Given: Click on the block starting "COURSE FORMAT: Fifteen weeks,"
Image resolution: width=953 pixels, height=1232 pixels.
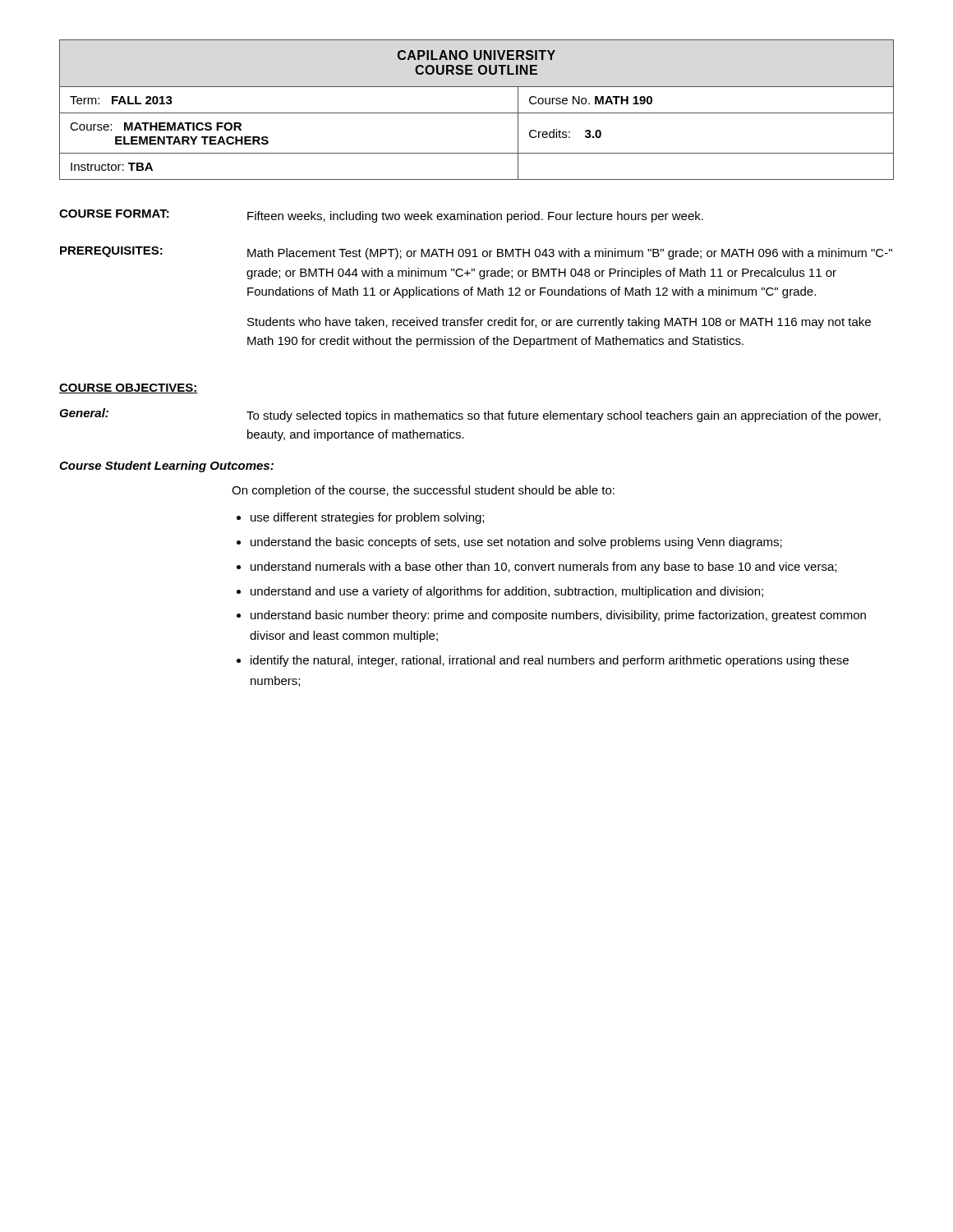Looking at the screenshot, I should pos(476,216).
